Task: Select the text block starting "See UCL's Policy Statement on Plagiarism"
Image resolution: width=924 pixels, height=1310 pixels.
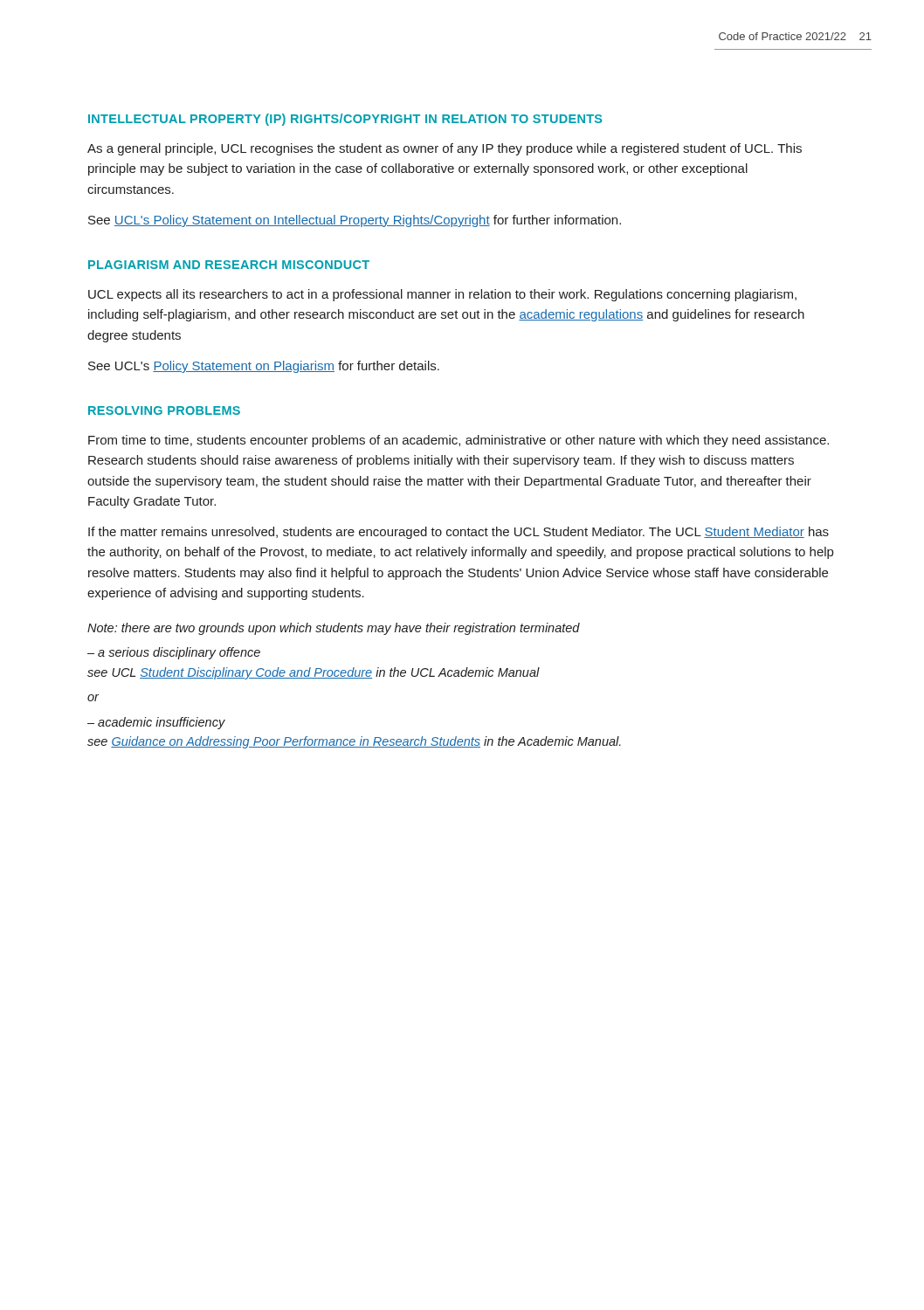Action: pos(264,365)
